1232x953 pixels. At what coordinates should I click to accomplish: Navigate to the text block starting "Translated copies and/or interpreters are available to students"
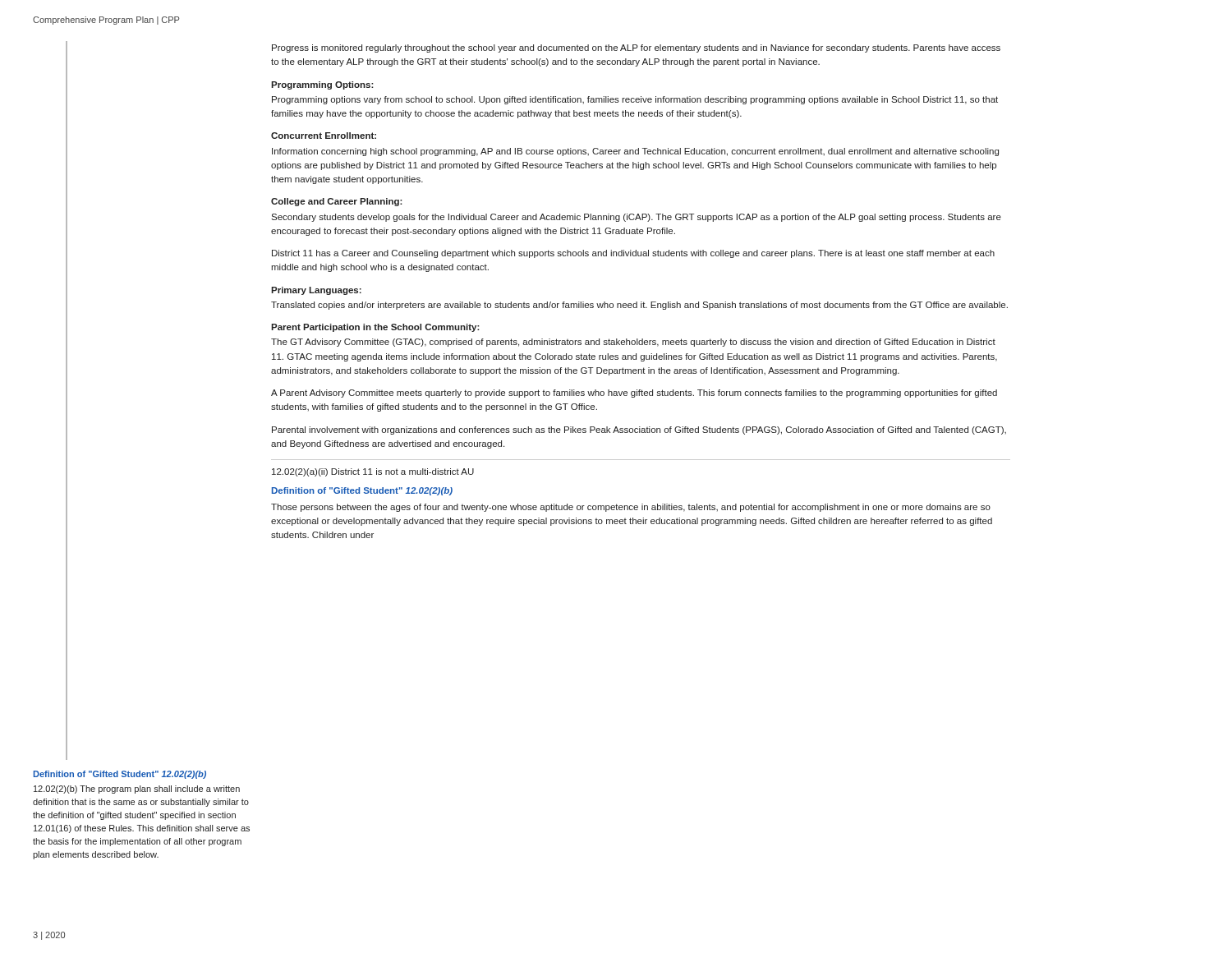pyautogui.click(x=640, y=305)
